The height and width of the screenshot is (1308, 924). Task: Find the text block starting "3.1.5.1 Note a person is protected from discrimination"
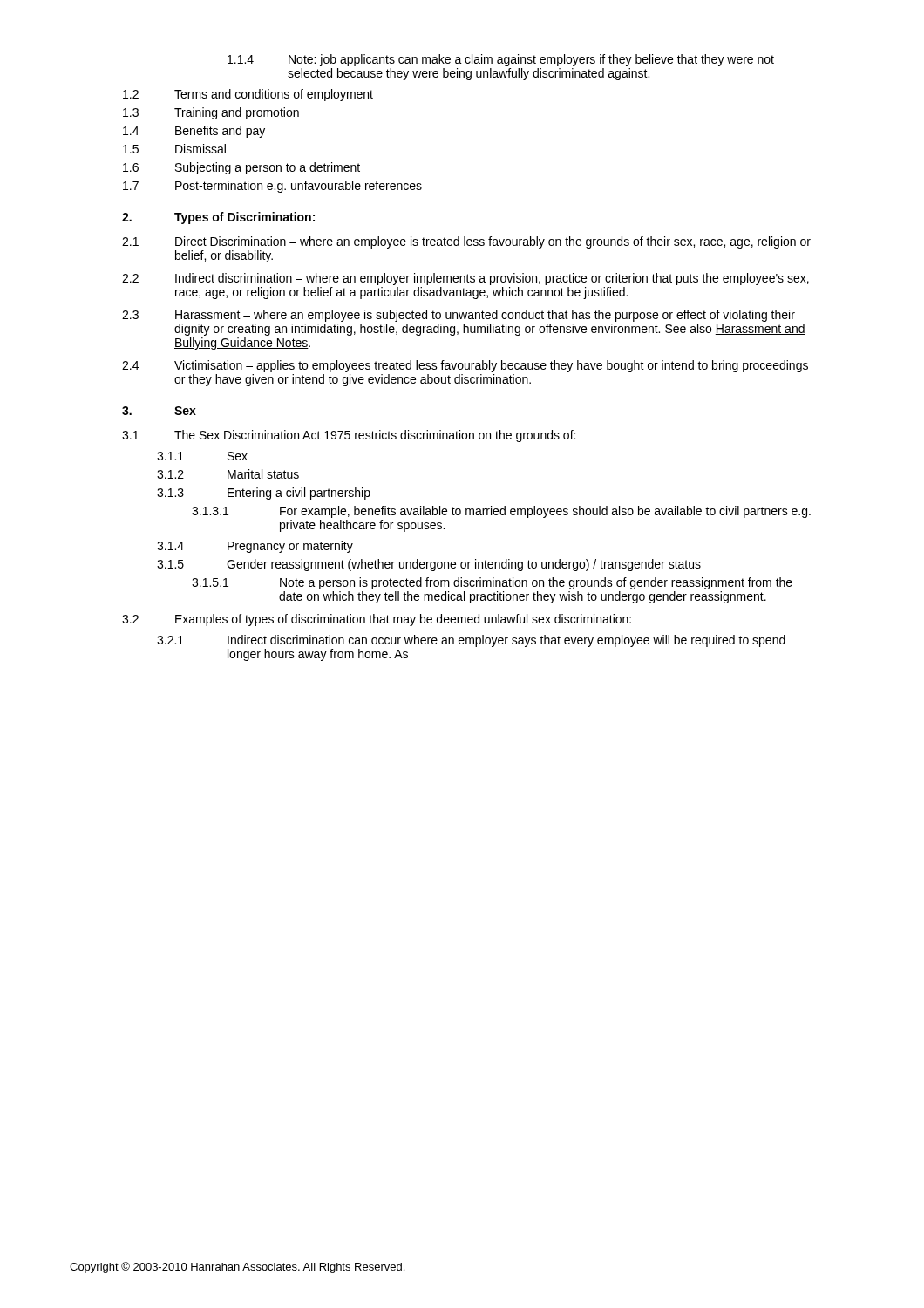(x=506, y=589)
